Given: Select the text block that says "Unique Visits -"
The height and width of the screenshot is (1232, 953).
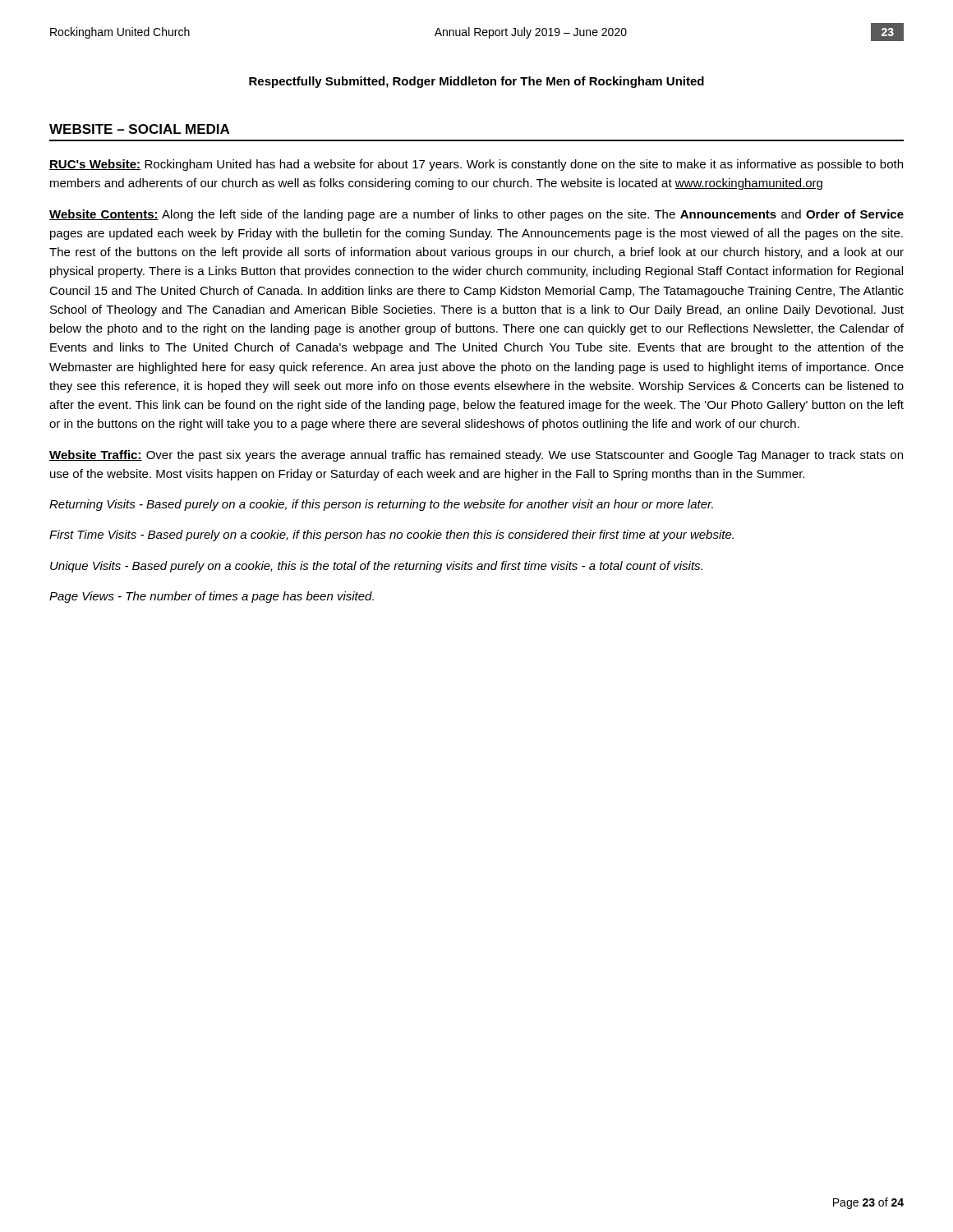Looking at the screenshot, I should pyautogui.click(x=476, y=565).
